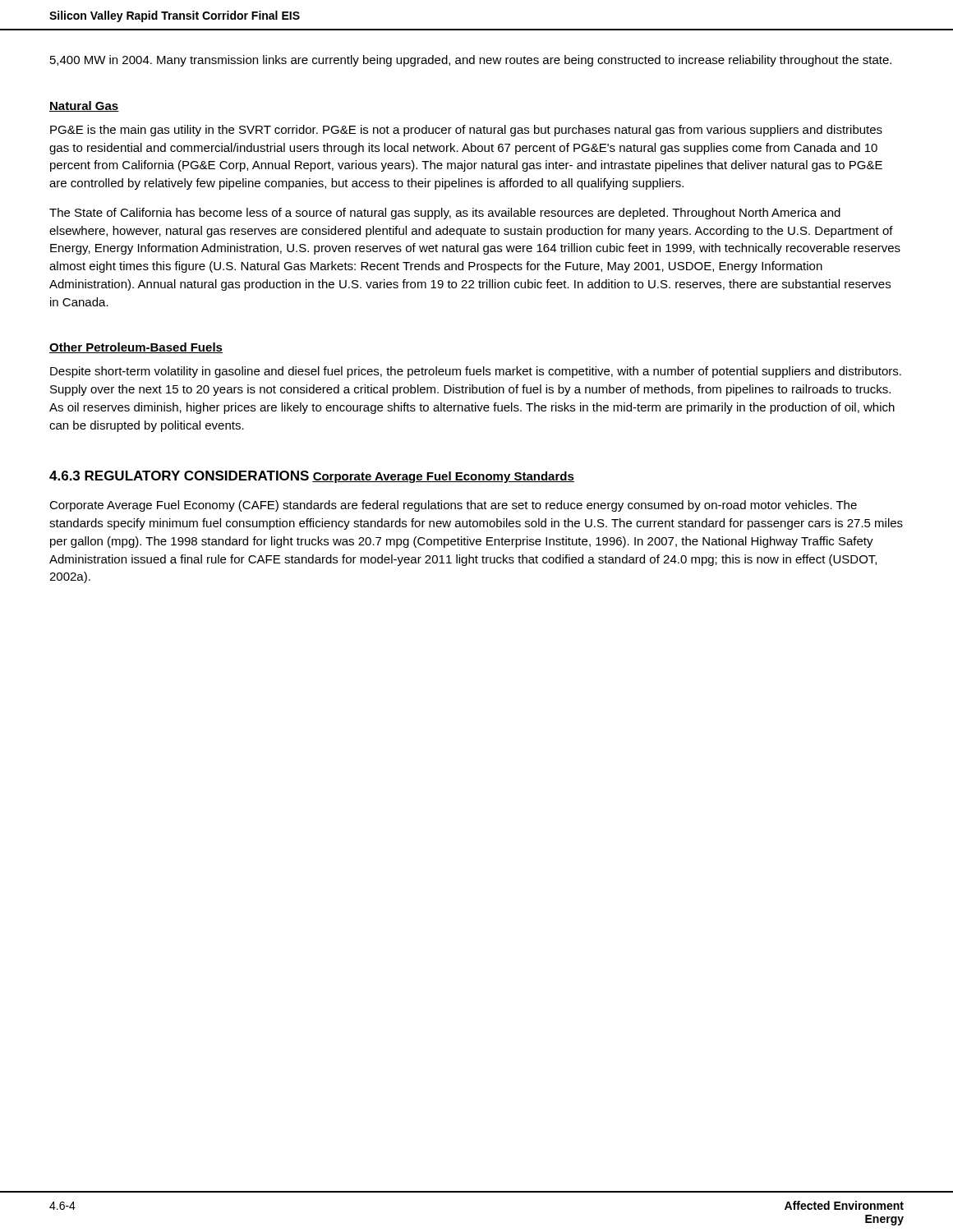Screen dimensions: 1232x953
Task: Select the block starting "4.6.3 REGULATORY CONSIDERATIONS"
Action: tap(179, 476)
